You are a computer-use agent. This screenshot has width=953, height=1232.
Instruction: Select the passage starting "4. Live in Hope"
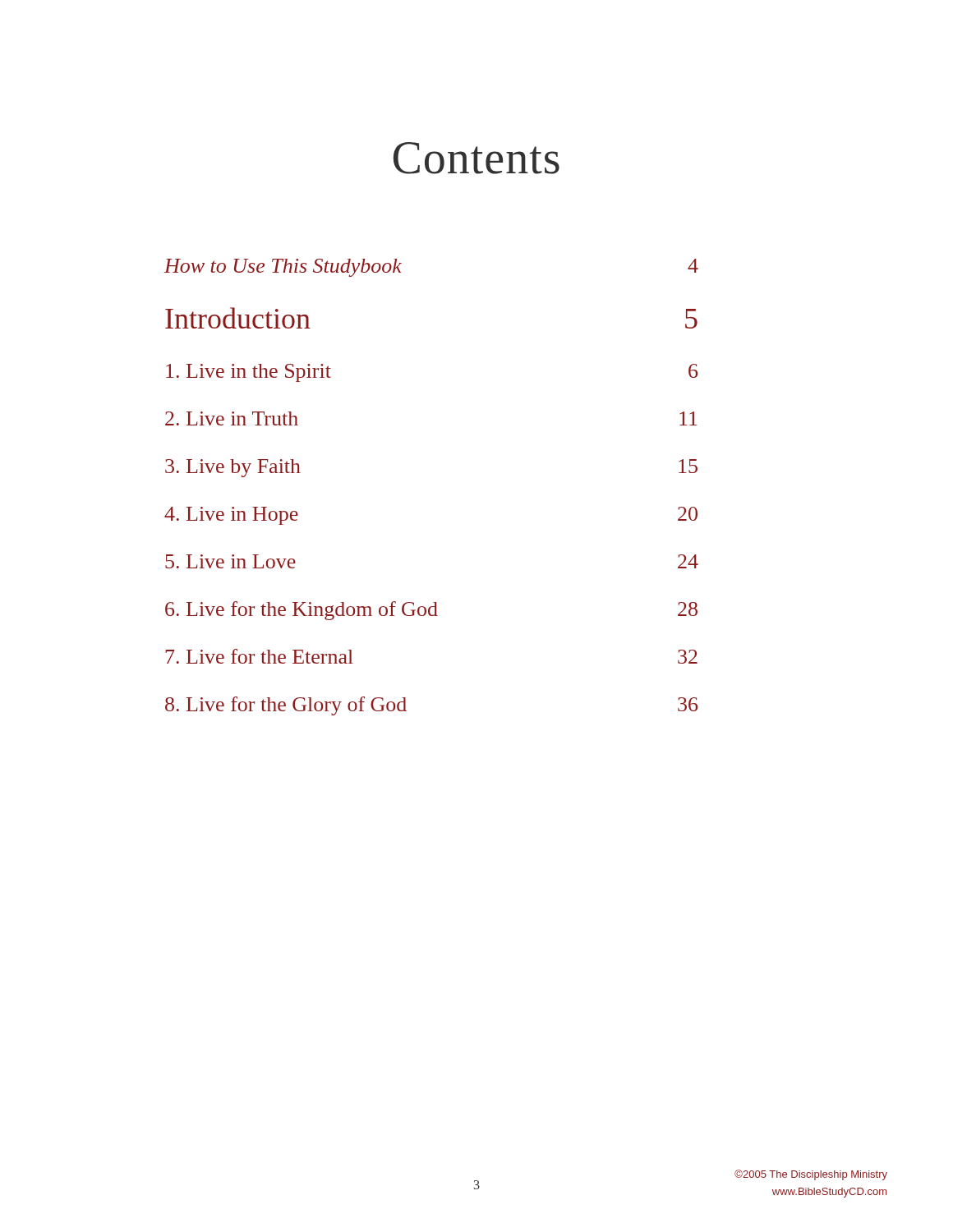click(x=233, y=515)
